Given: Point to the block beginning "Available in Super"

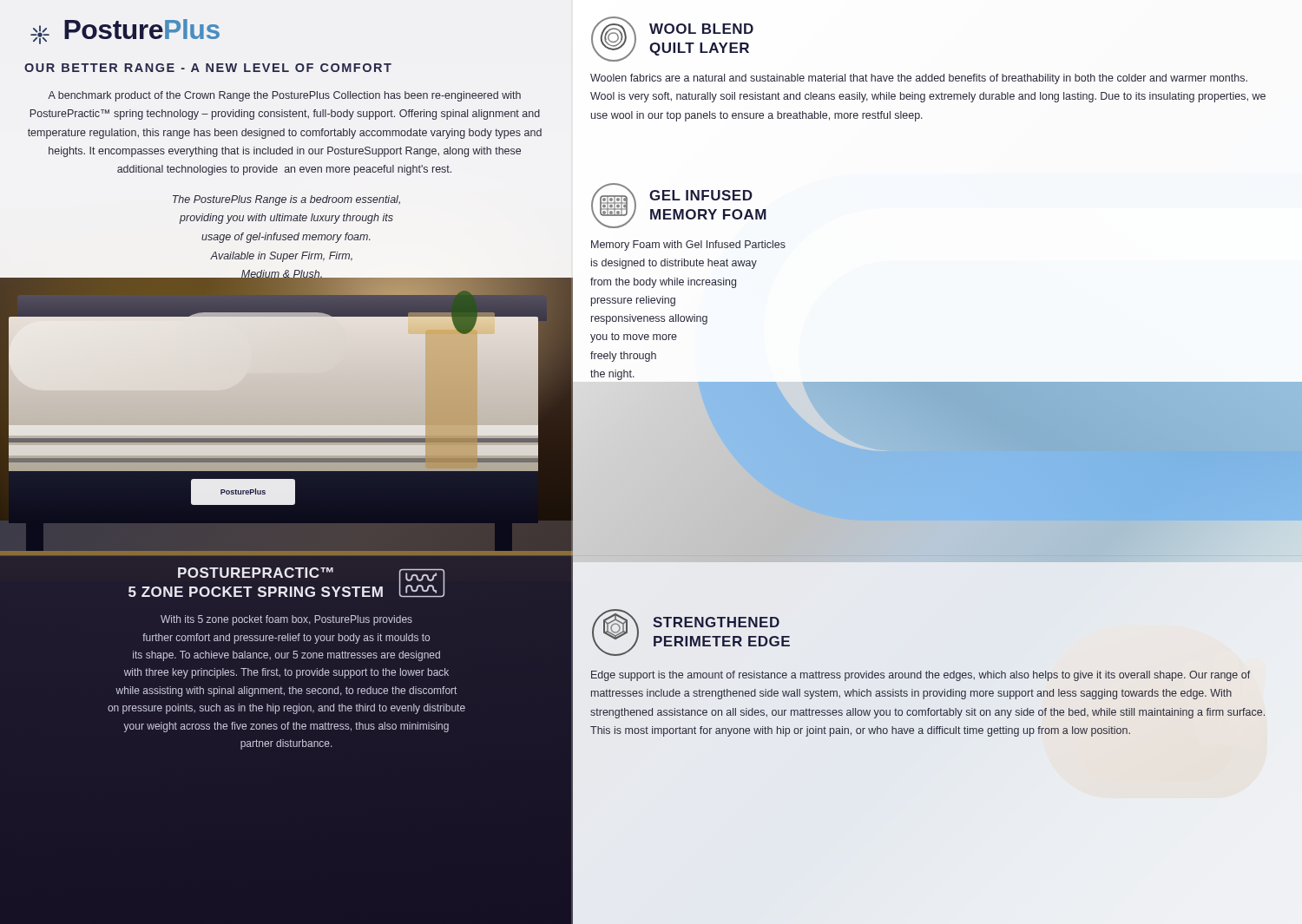Looking at the screenshot, I should [x=282, y=265].
